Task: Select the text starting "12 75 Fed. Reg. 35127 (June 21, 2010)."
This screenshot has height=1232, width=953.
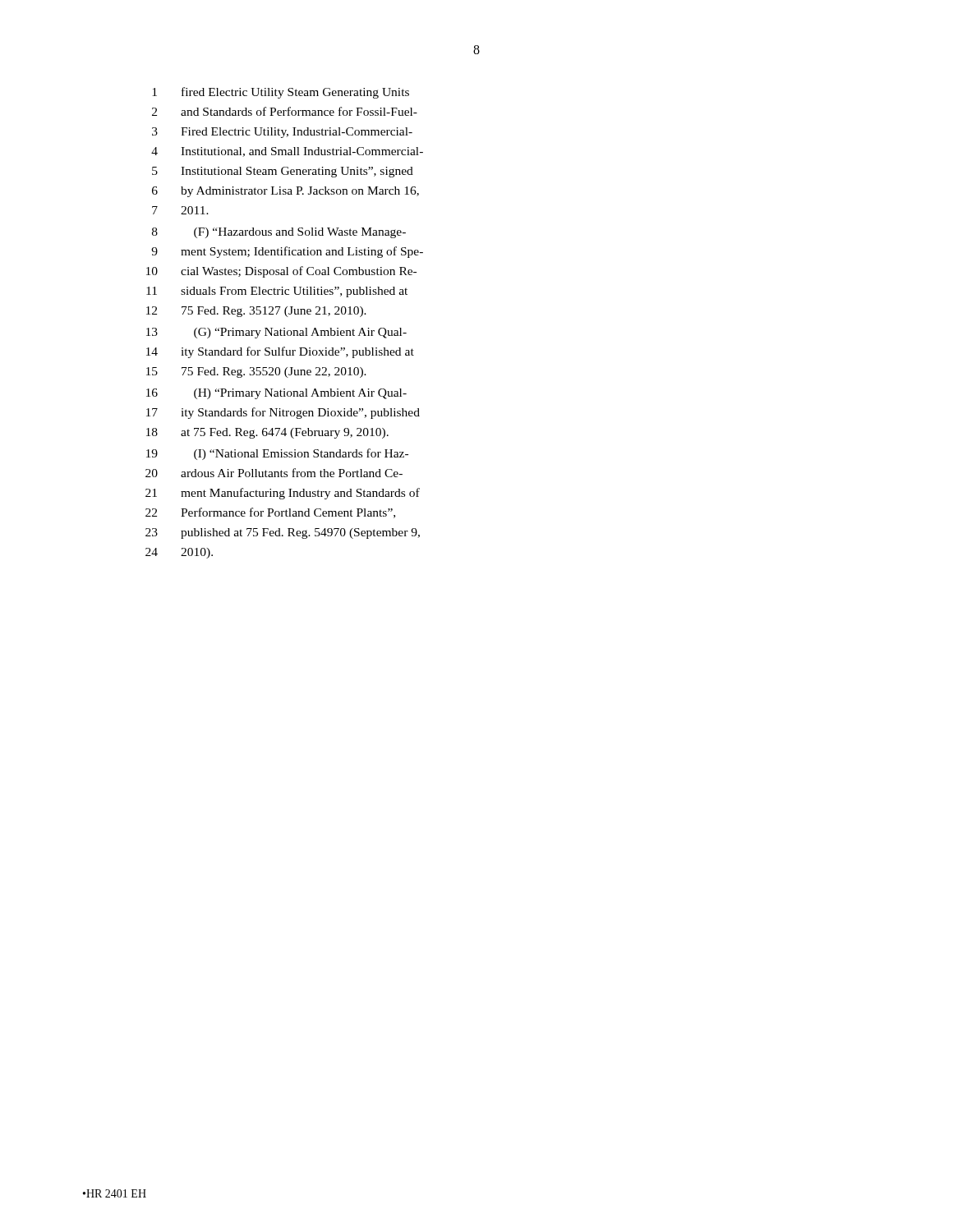Action: click(256, 312)
